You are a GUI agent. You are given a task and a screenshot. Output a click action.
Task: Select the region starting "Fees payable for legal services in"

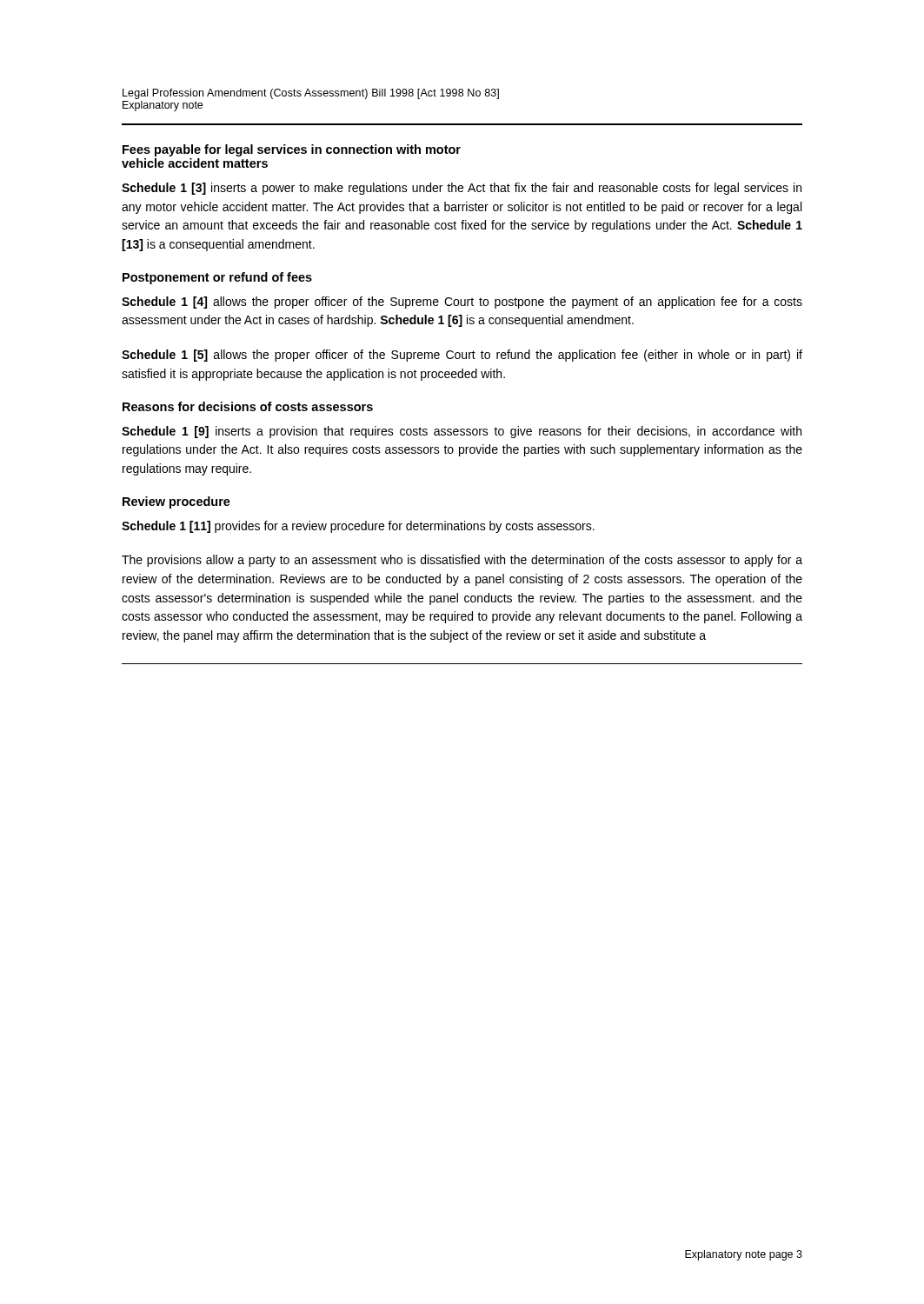(291, 156)
